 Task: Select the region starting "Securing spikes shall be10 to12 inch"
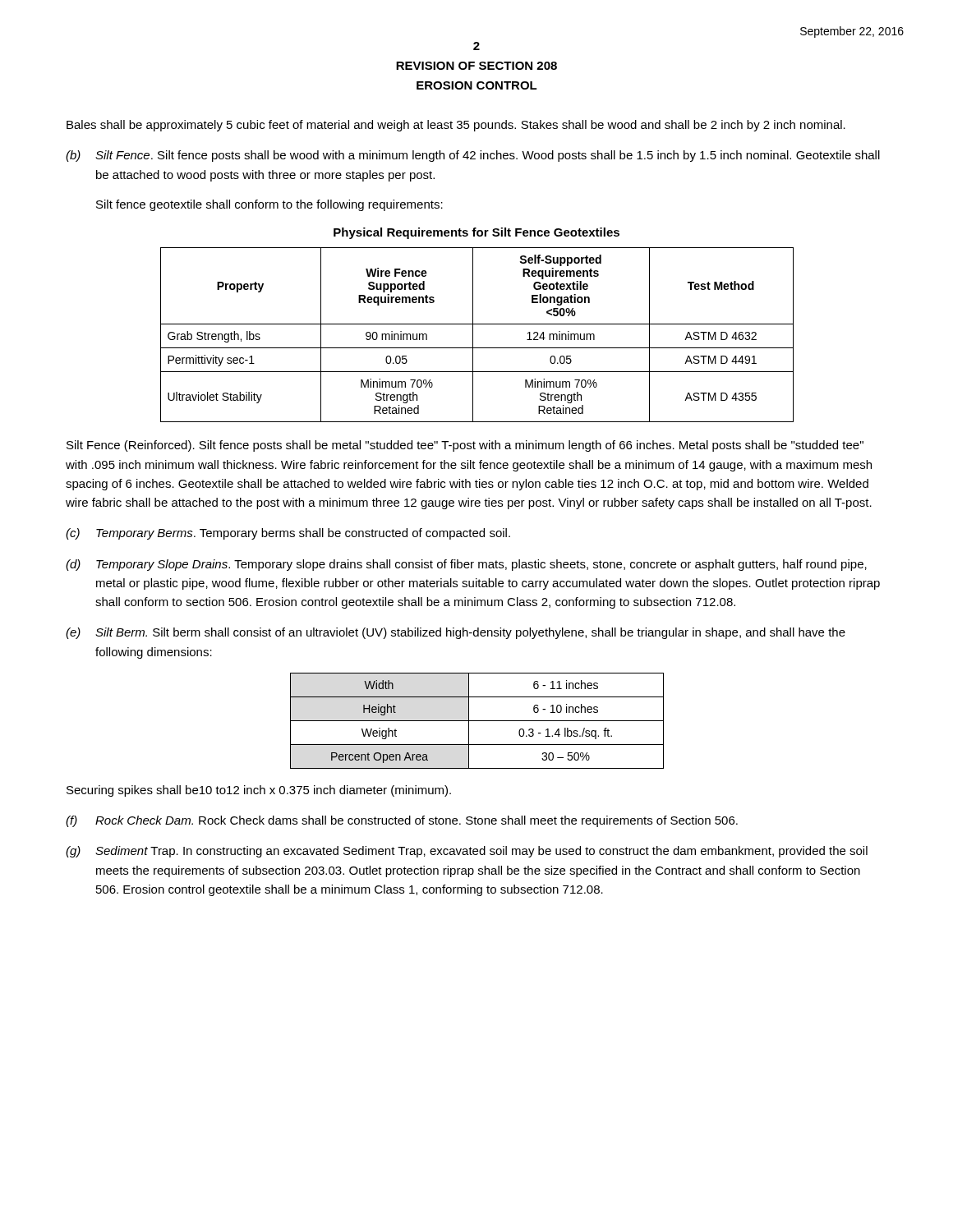(259, 790)
